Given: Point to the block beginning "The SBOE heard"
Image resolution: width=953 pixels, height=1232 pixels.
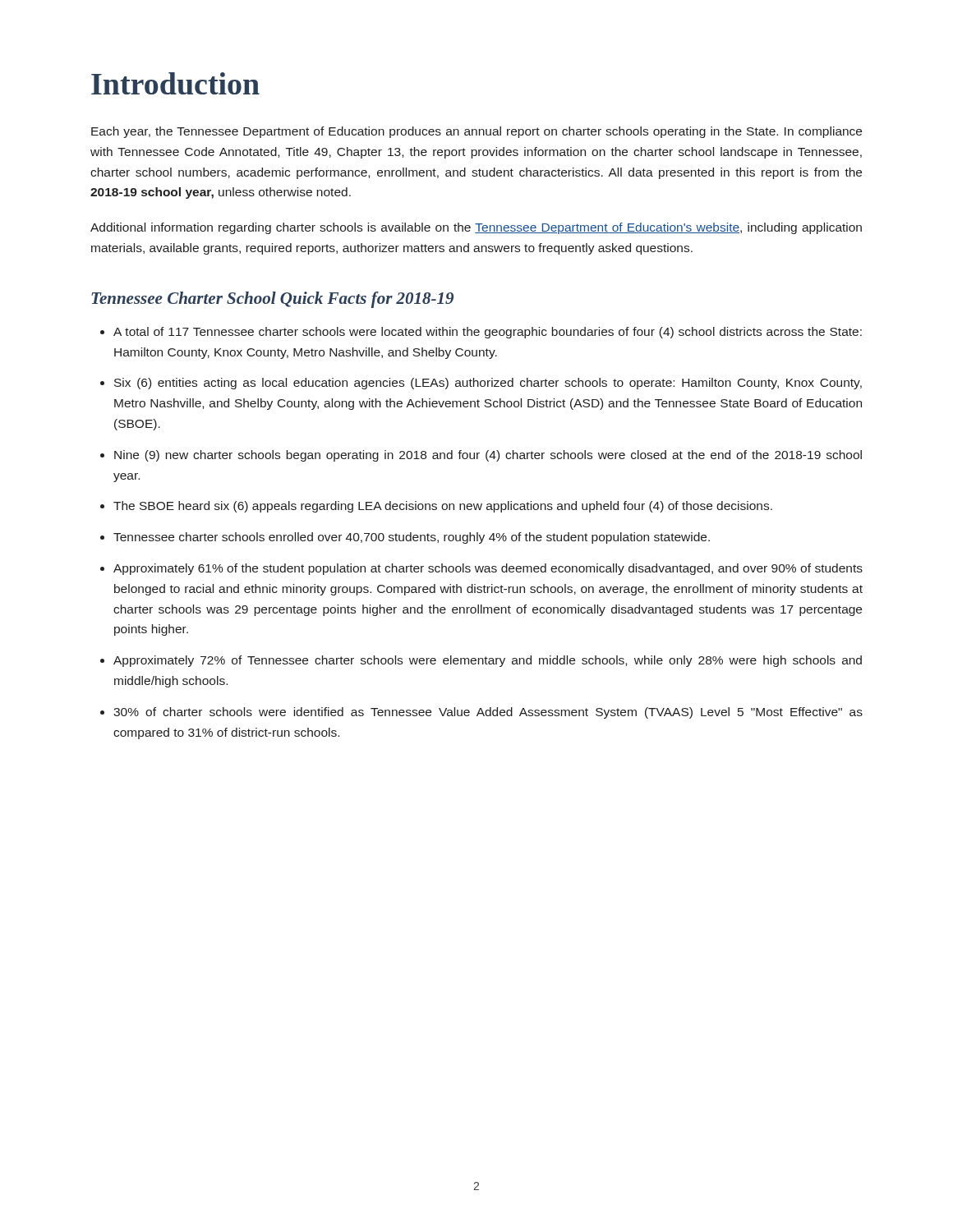Looking at the screenshot, I should click(488, 507).
